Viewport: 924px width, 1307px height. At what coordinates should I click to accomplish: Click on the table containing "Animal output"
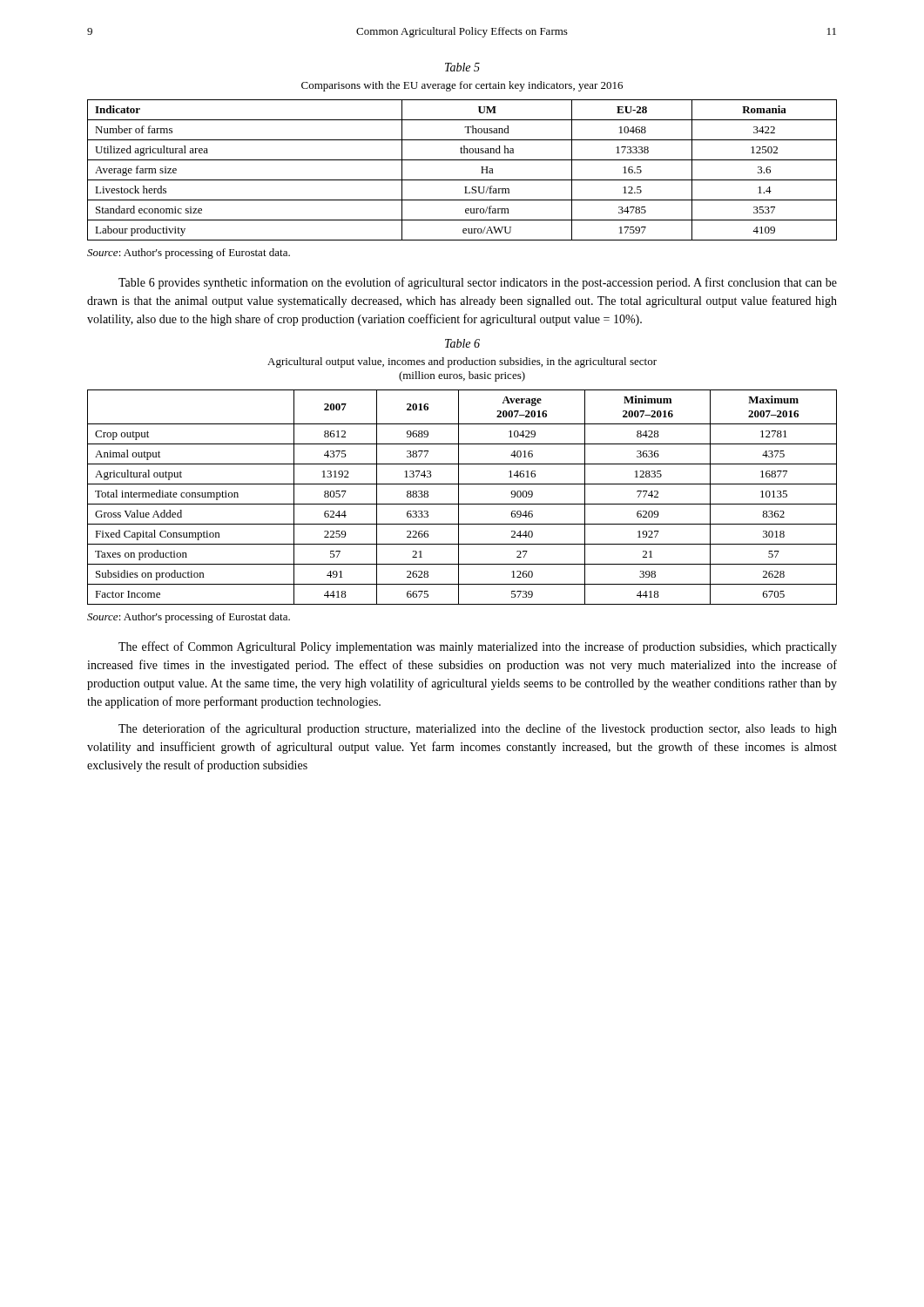(x=462, y=497)
